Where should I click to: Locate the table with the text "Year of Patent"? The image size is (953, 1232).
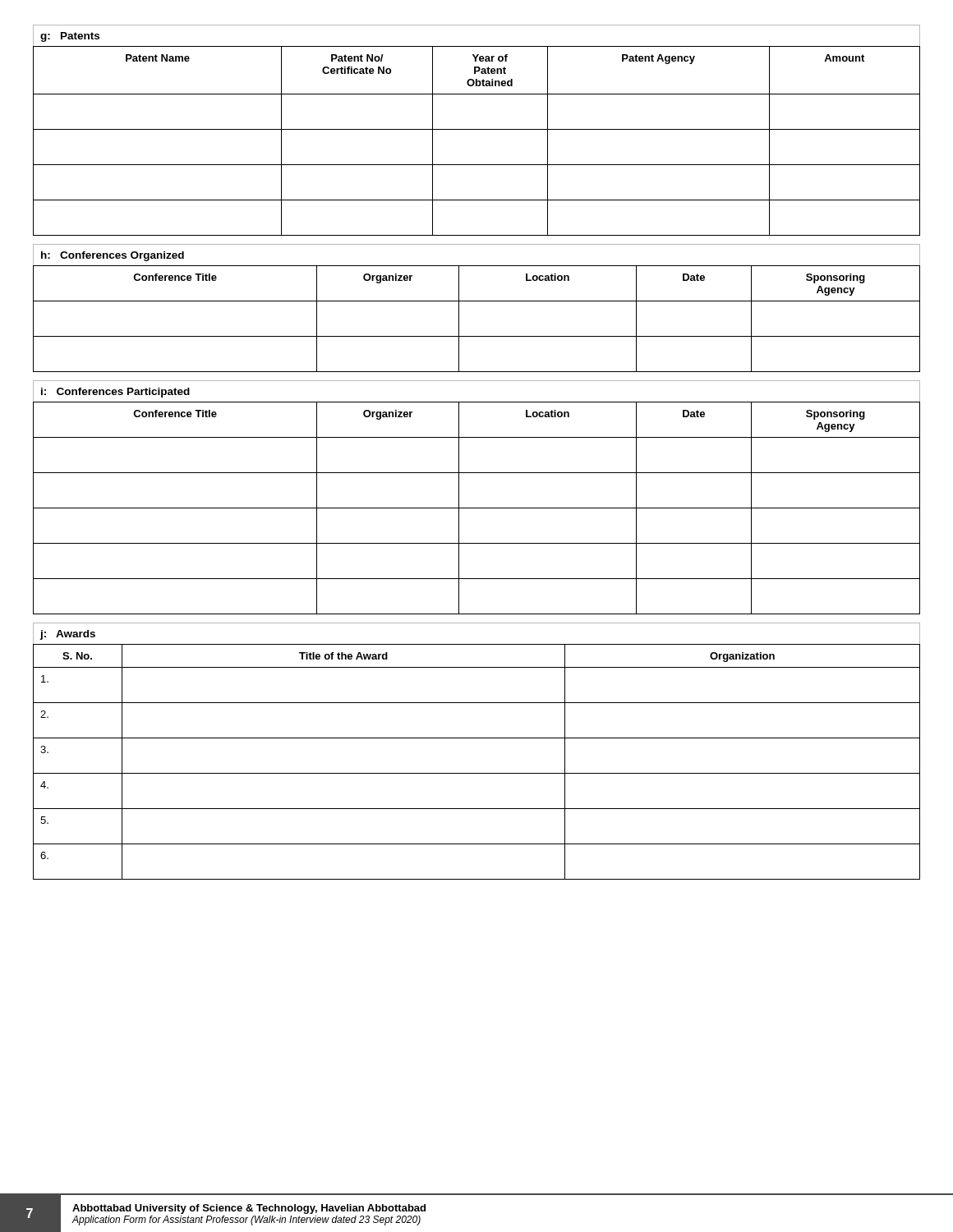pos(476,141)
